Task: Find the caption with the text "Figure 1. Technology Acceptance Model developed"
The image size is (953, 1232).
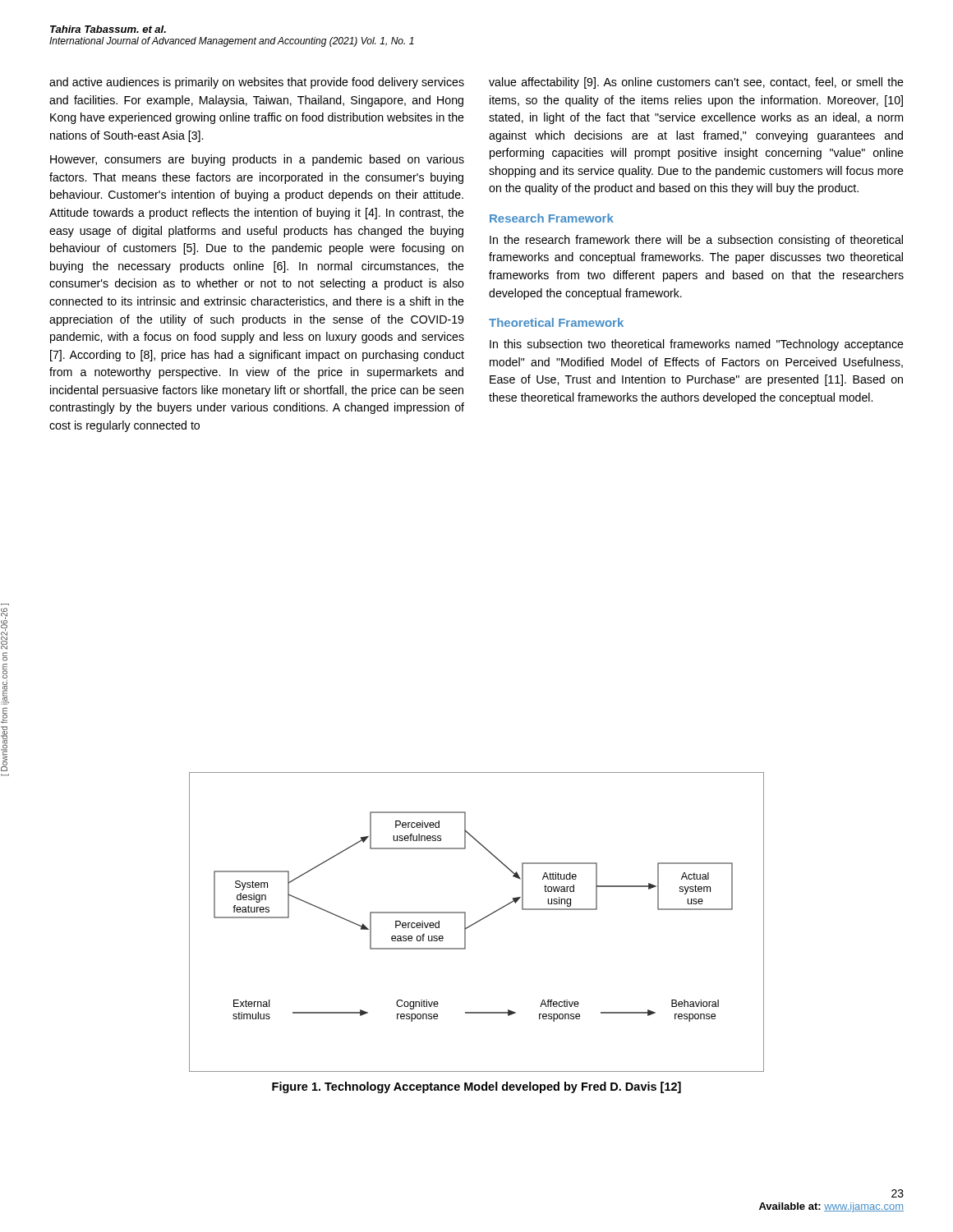Action: [476, 1087]
